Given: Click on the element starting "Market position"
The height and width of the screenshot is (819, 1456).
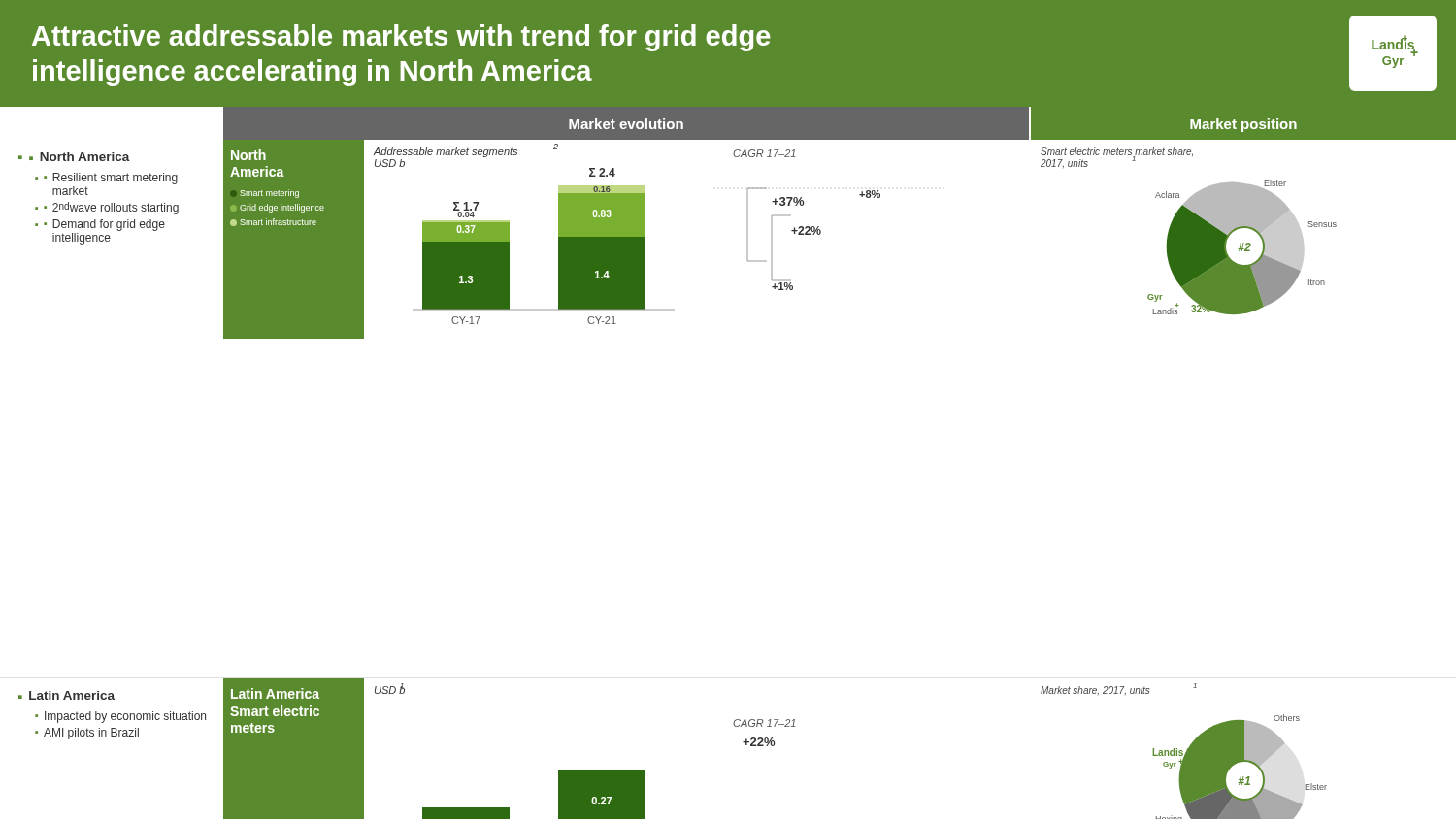Looking at the screenshot, I should point(1243,123).
